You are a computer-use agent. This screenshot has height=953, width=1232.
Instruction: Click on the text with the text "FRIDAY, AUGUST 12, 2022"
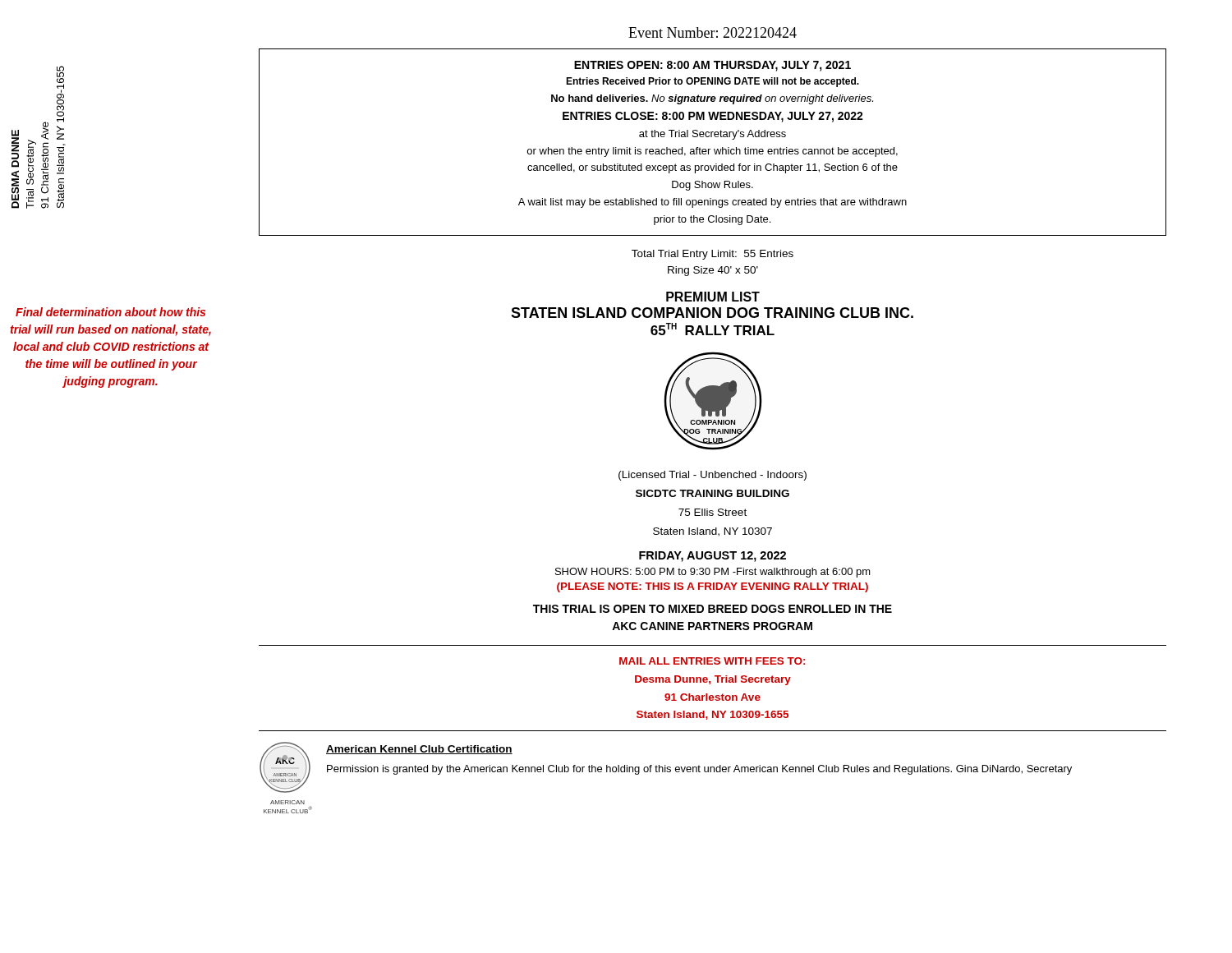pos(713,556)
